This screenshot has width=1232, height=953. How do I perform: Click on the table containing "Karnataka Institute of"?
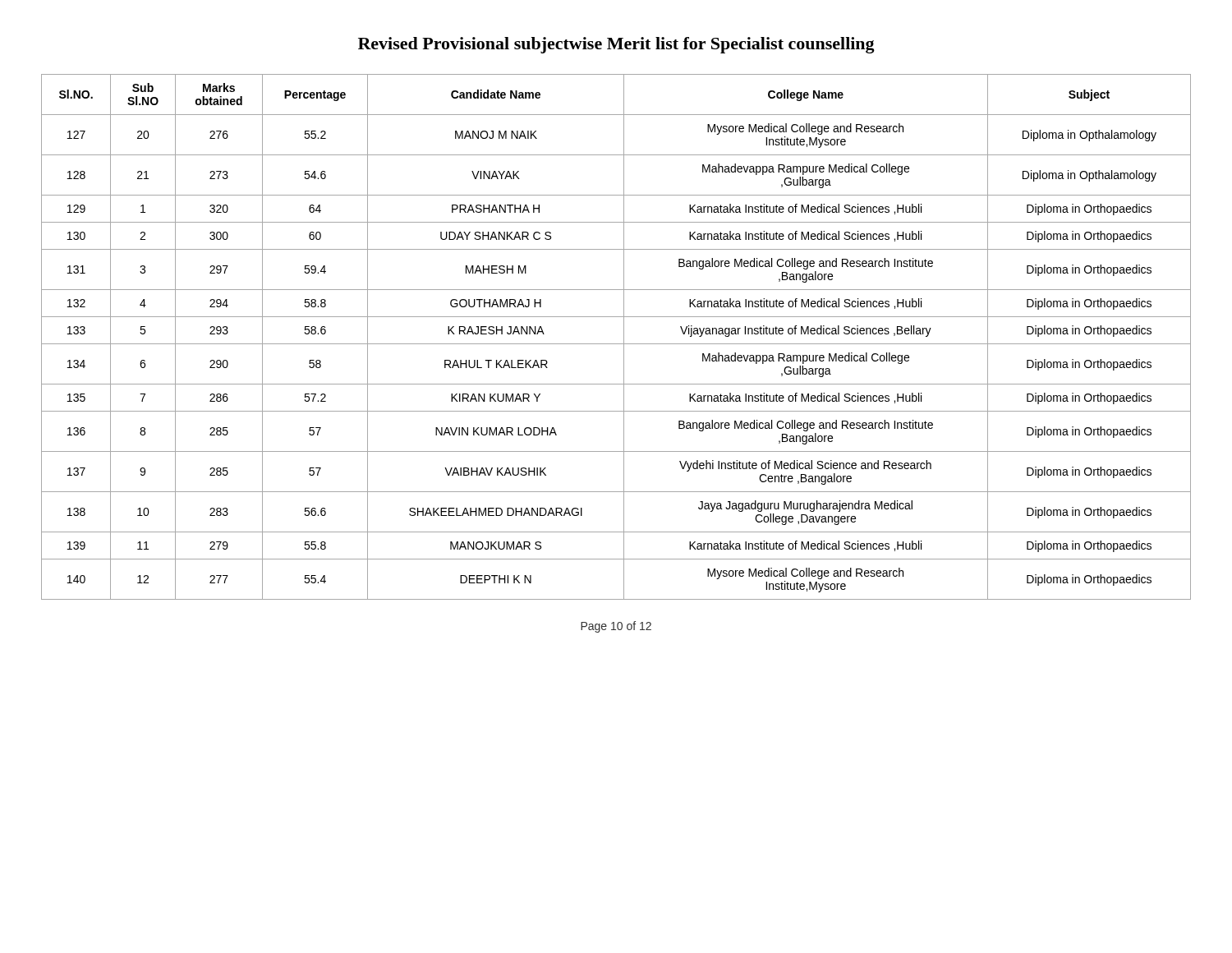click(616, 337)
